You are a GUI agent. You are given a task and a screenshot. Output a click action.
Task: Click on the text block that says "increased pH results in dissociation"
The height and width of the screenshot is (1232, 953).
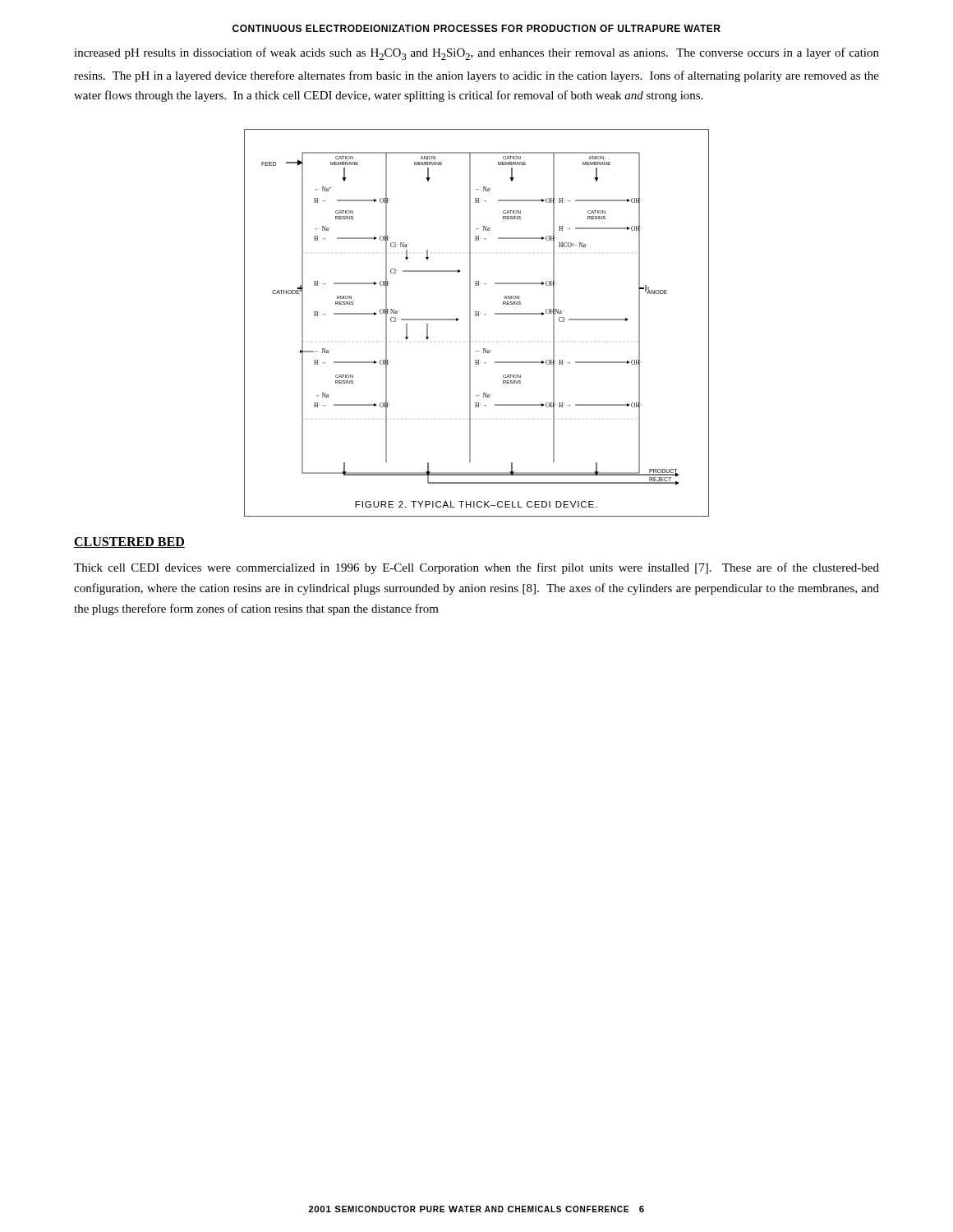click(476, 74)
